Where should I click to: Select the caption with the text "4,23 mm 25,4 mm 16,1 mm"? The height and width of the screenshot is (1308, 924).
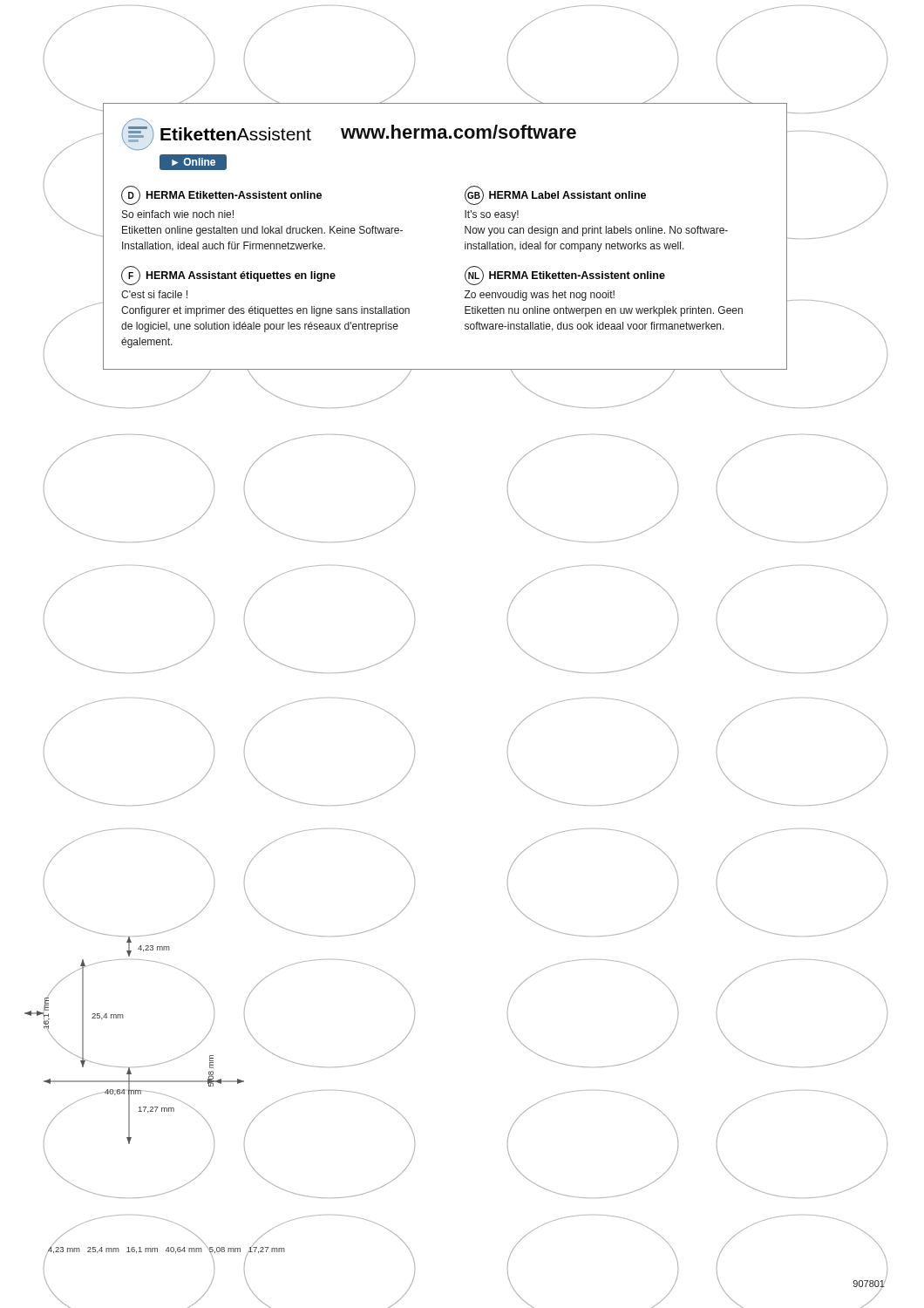tap(166, 1249)
